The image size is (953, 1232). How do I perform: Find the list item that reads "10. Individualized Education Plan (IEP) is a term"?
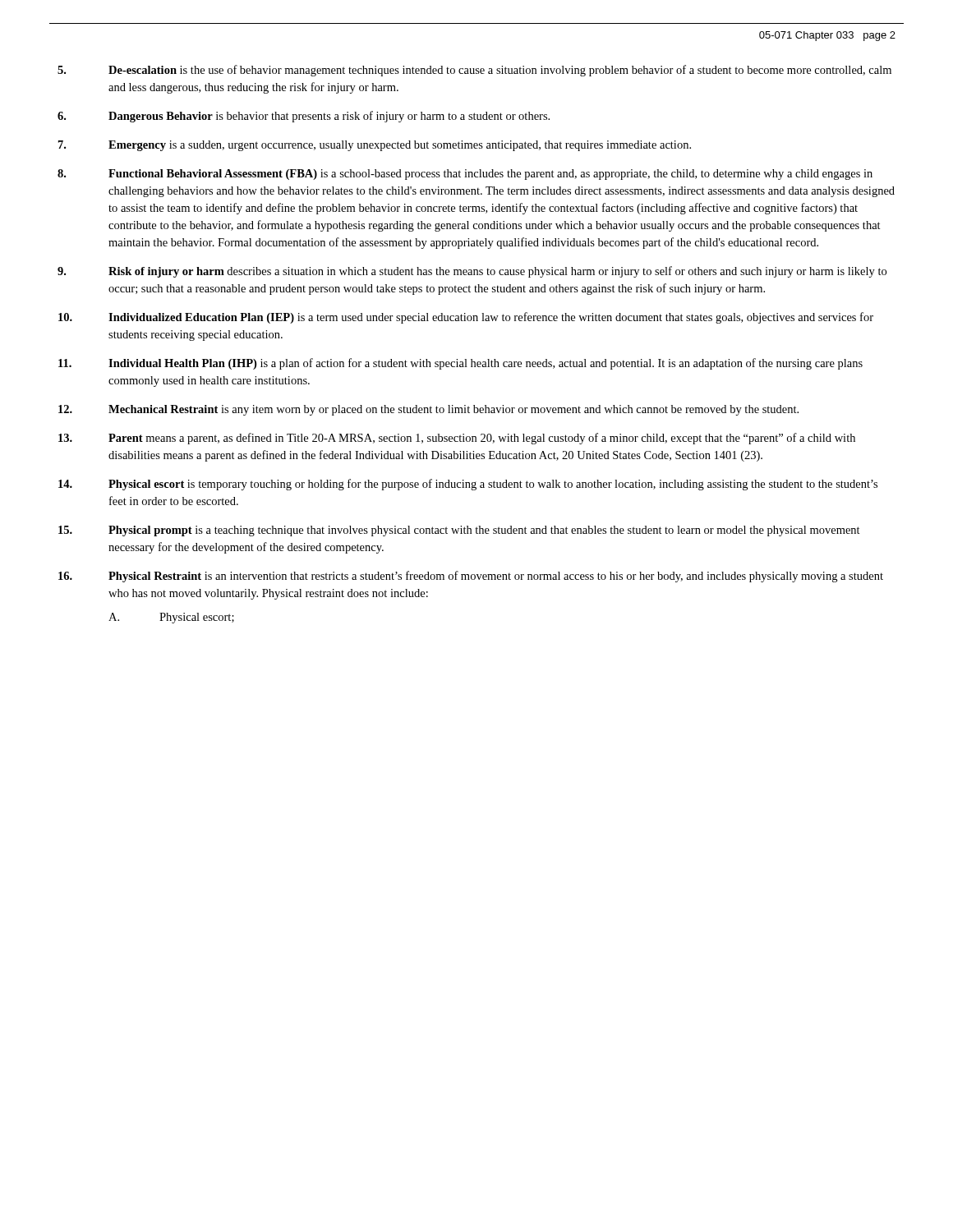pos(476,326)
